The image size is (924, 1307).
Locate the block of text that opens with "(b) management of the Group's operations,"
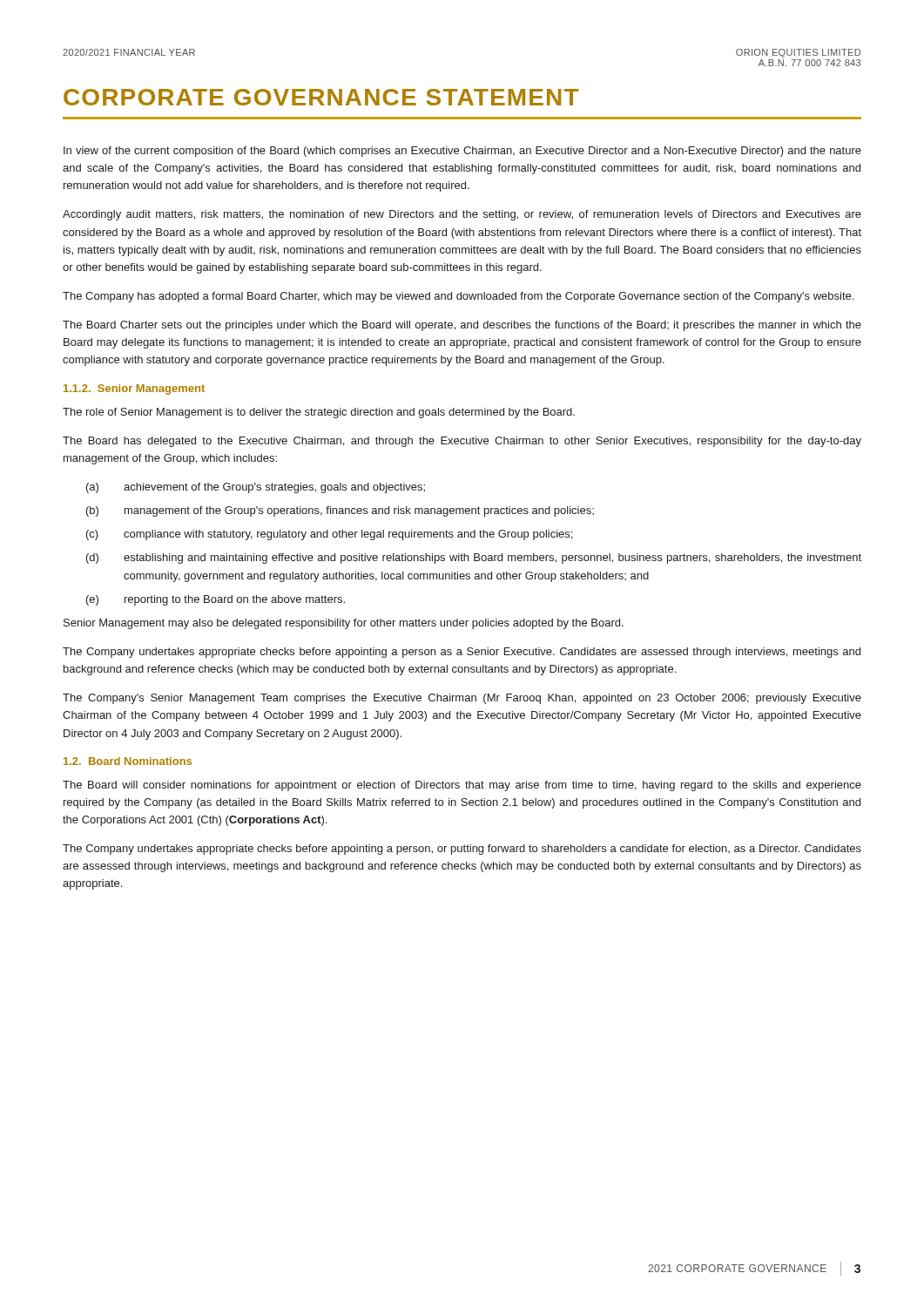coord(462,511)
